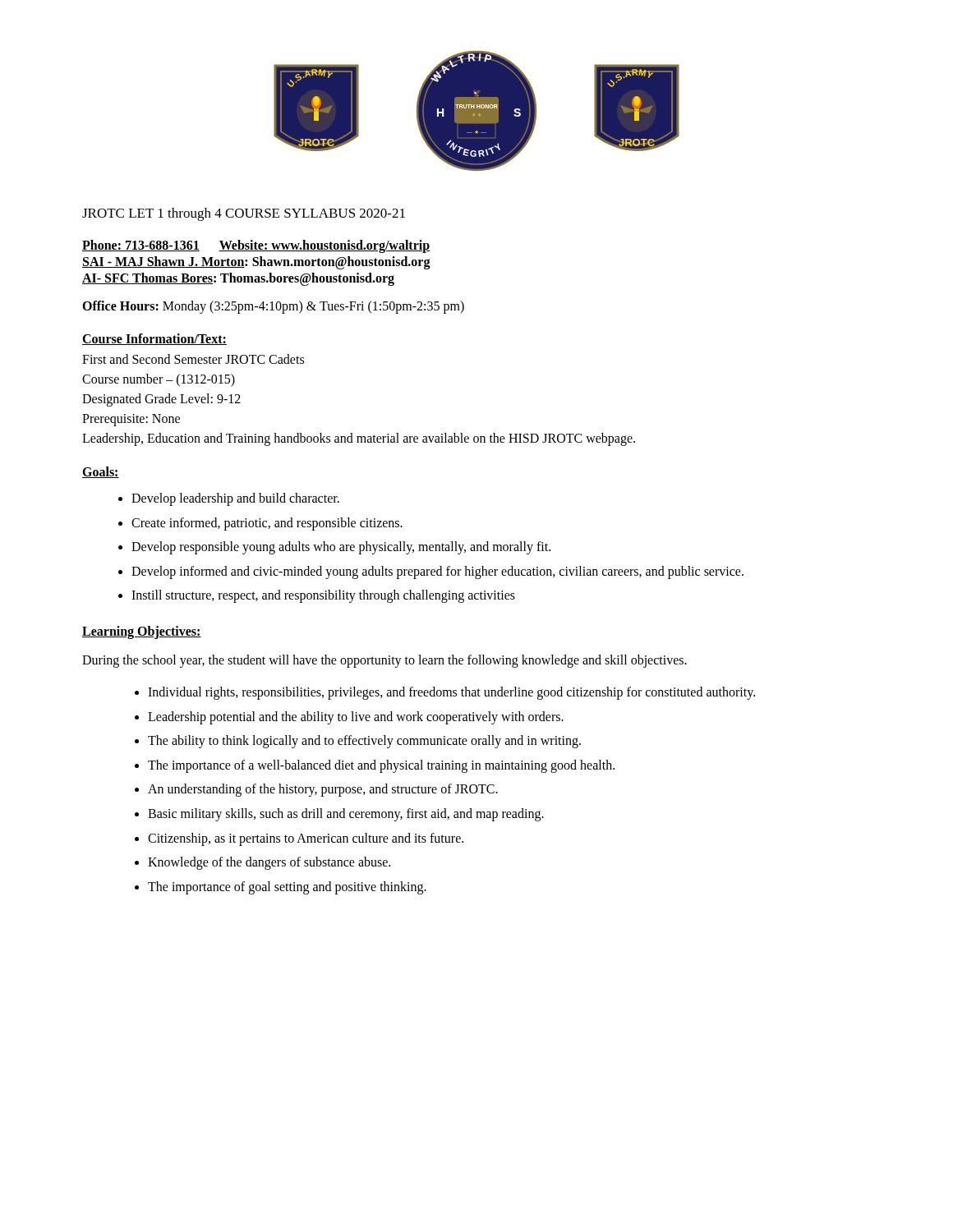Navigate to the element starting "Basic military skills, such"

point(346,813)
